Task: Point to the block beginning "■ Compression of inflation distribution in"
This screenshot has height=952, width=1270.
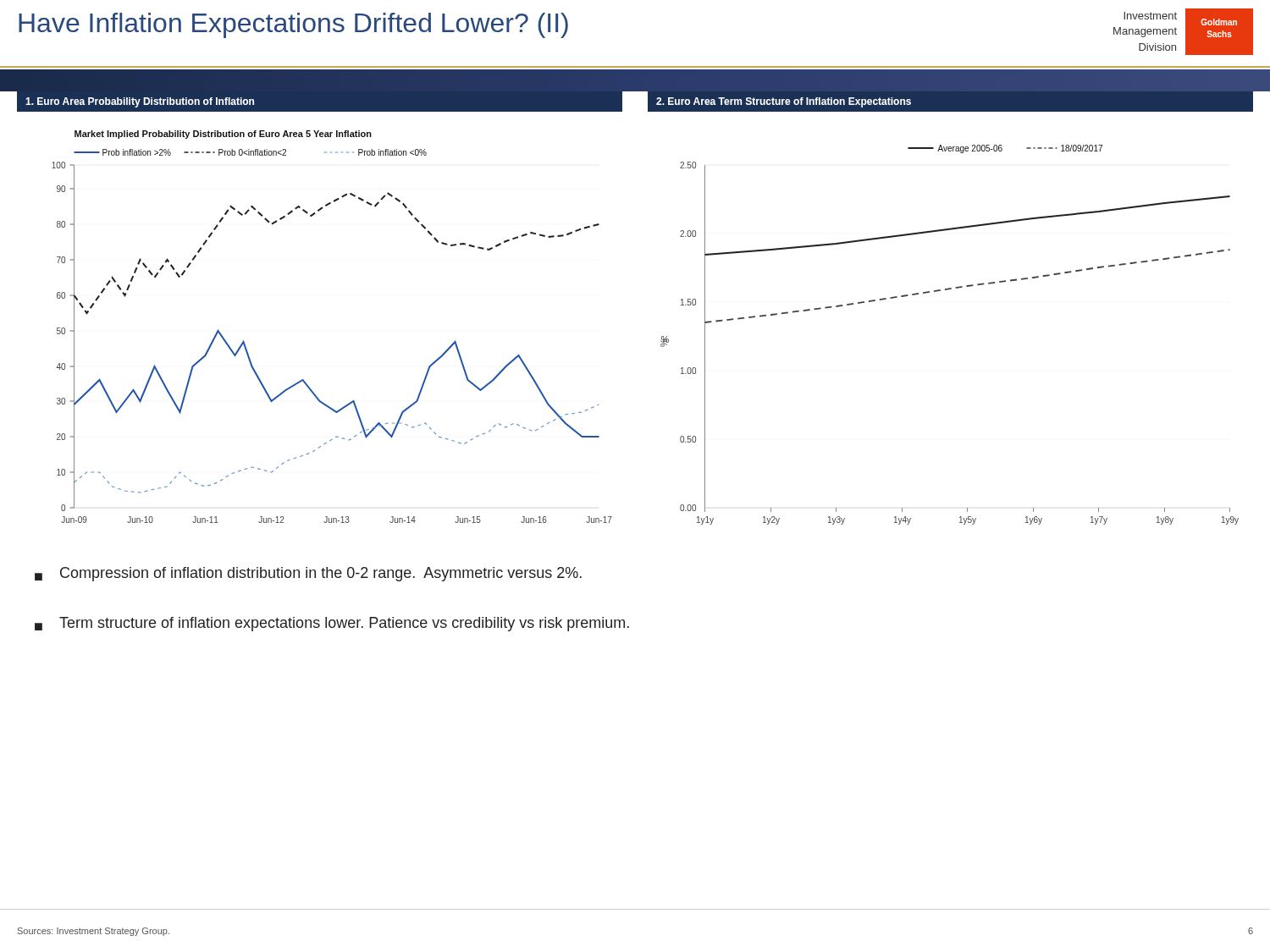Action: point(308,575)
